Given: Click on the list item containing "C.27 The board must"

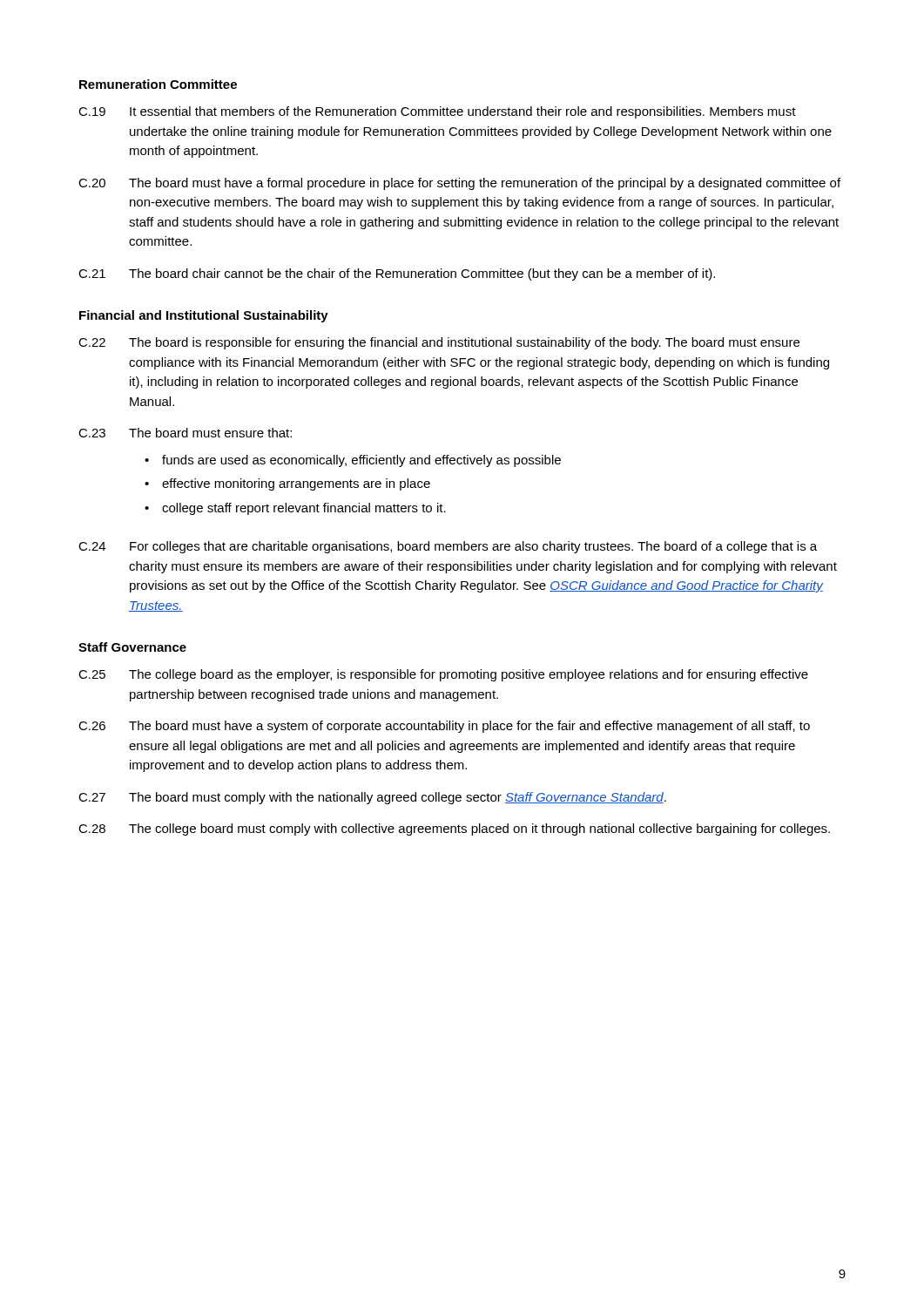Looking at the screenshot, I should tap(462, 797).
